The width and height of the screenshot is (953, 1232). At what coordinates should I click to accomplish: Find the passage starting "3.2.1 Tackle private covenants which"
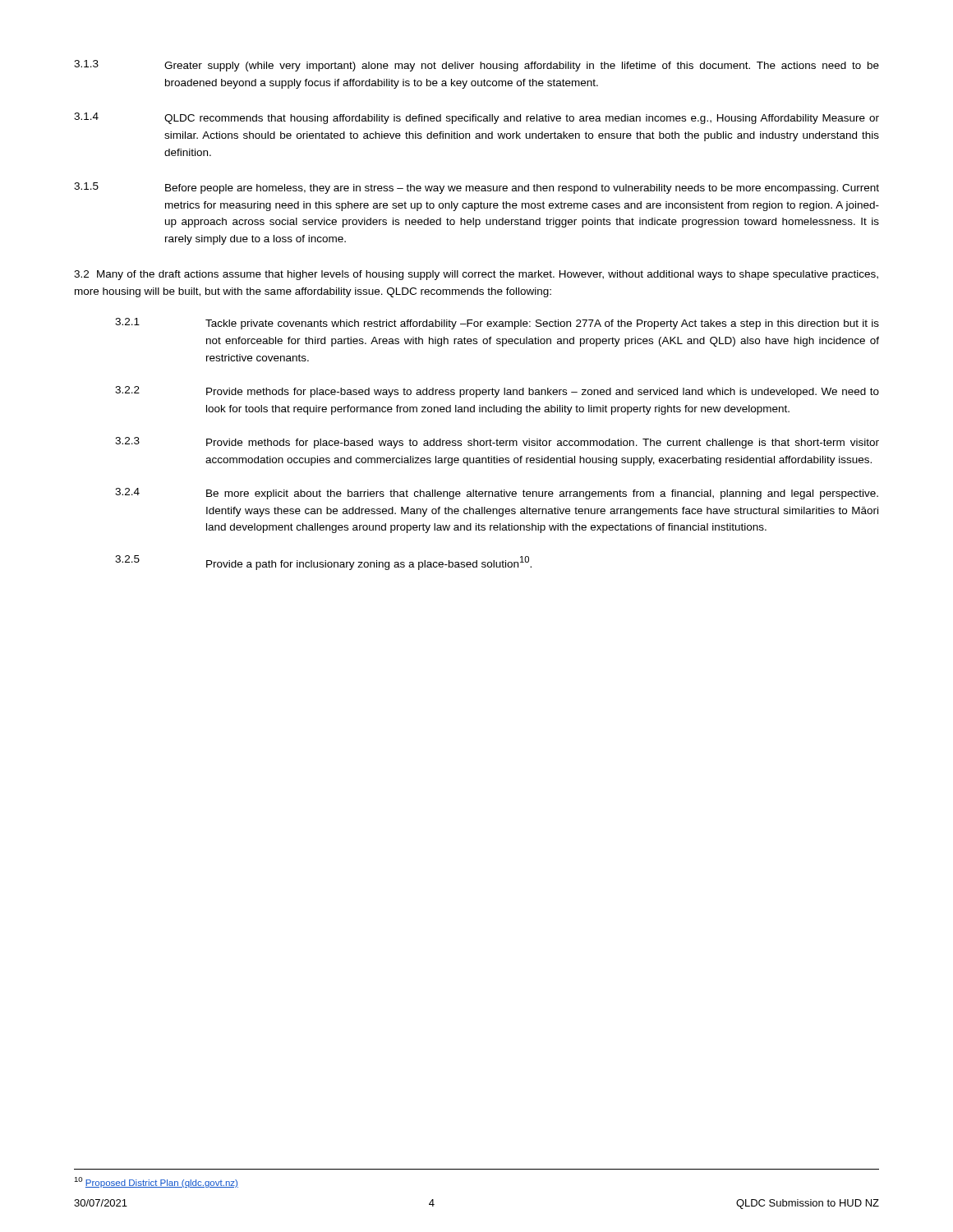click(497, 341)
